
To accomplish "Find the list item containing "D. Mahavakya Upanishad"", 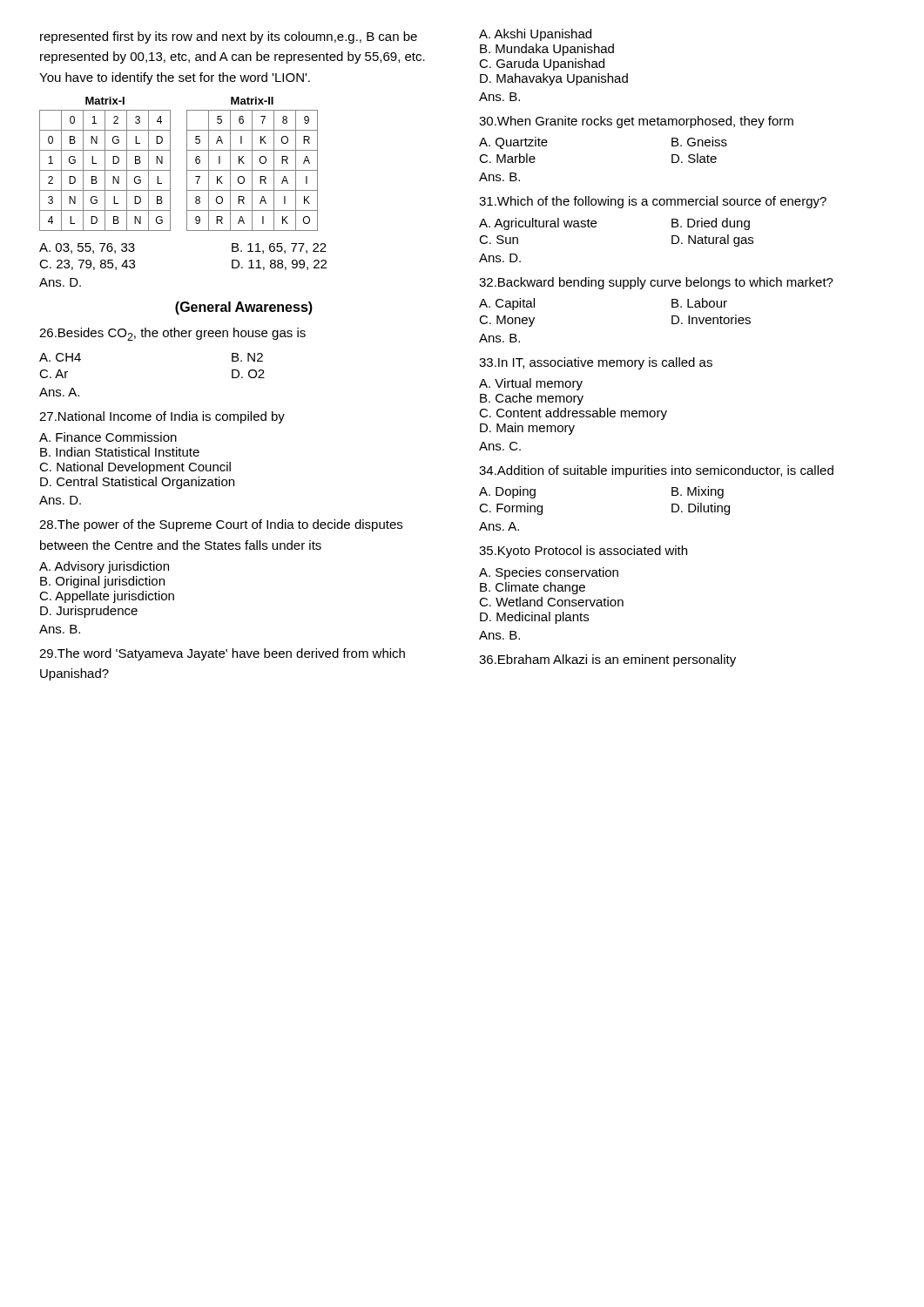I will pyautogui.click(x=554, y=78).
